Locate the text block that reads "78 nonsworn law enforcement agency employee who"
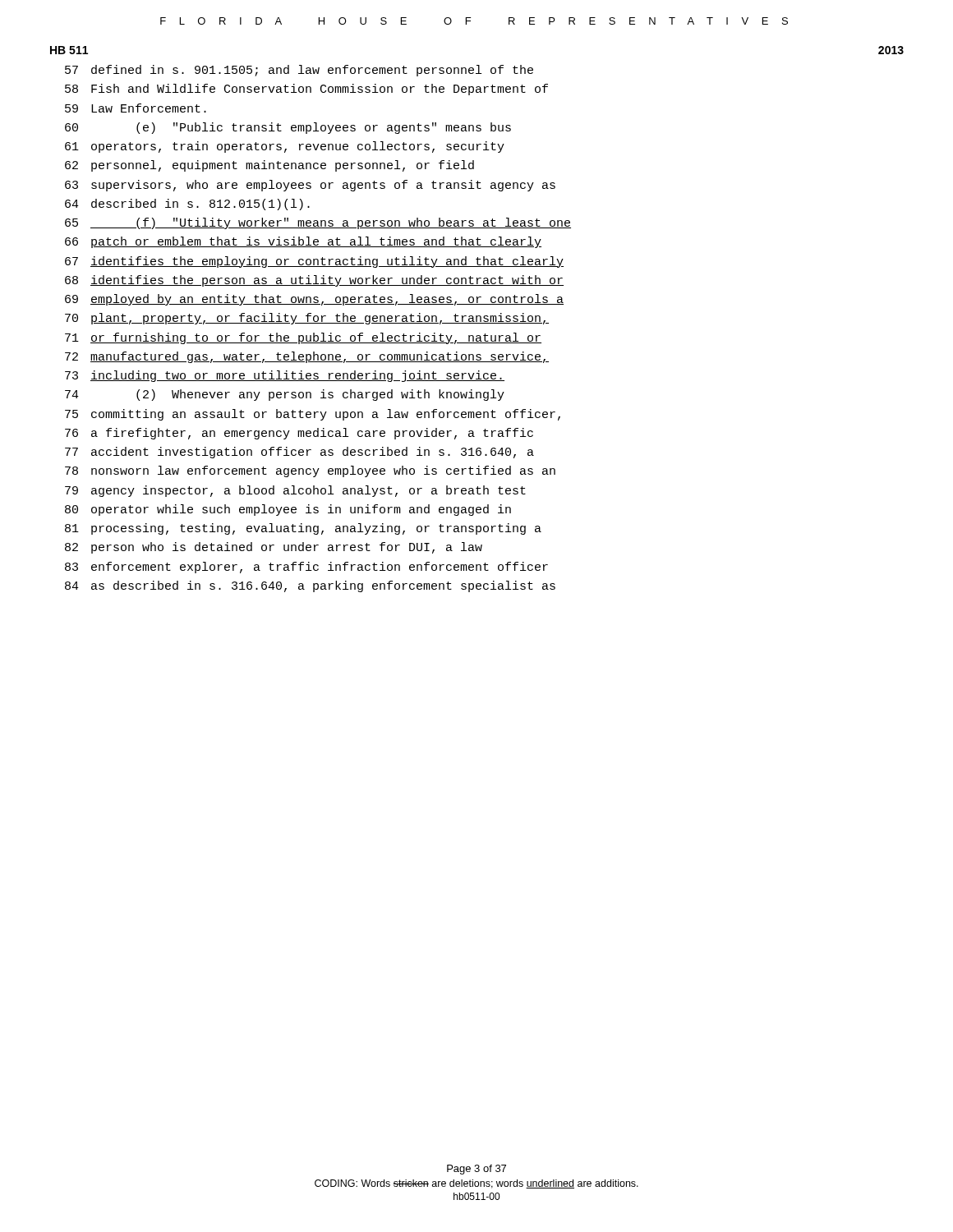Image resolution: width=953 pixels, height=1232 pixels. pos(476,472)
